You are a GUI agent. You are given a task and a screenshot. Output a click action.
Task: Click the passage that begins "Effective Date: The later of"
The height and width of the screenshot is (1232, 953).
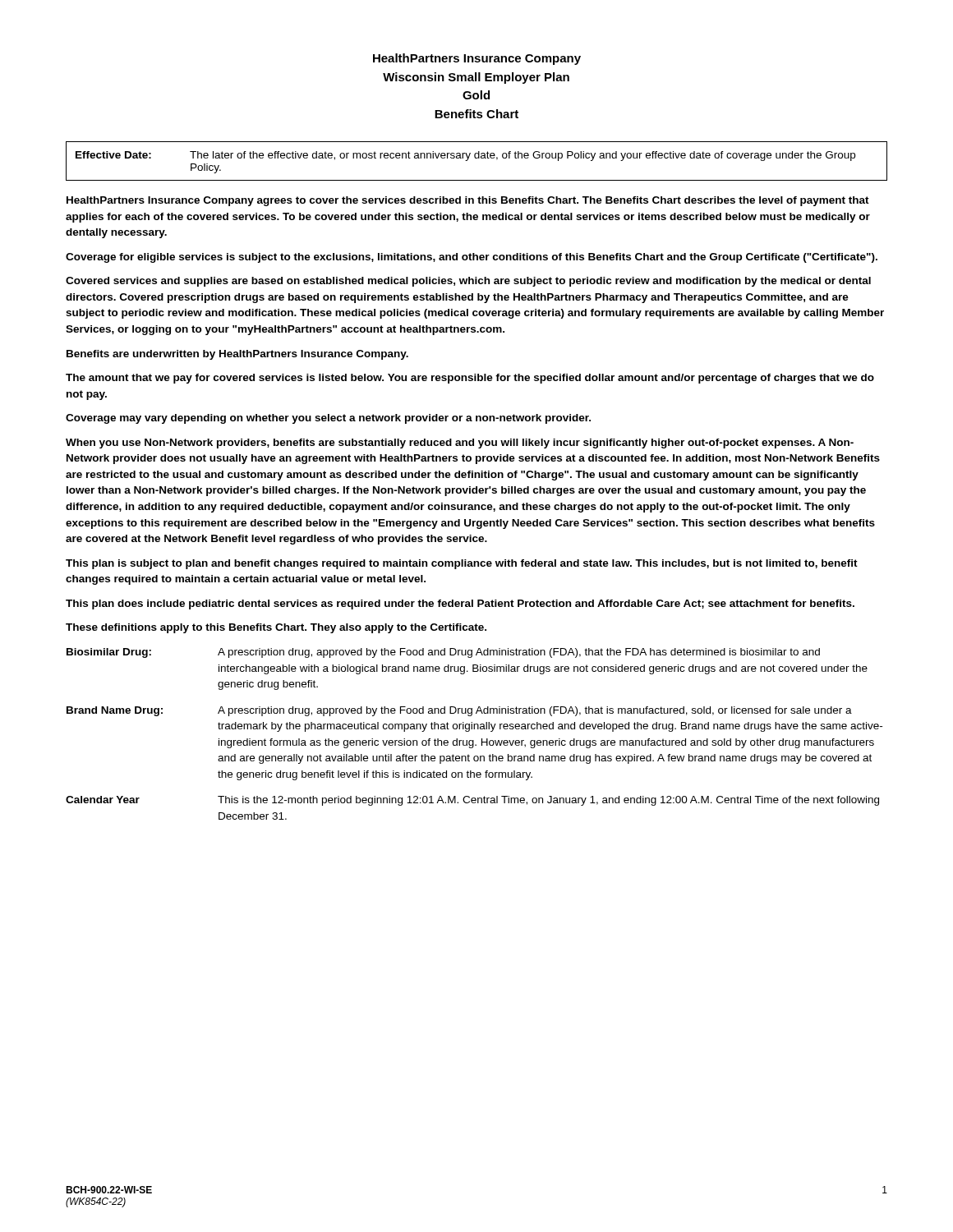click(476, 161)
